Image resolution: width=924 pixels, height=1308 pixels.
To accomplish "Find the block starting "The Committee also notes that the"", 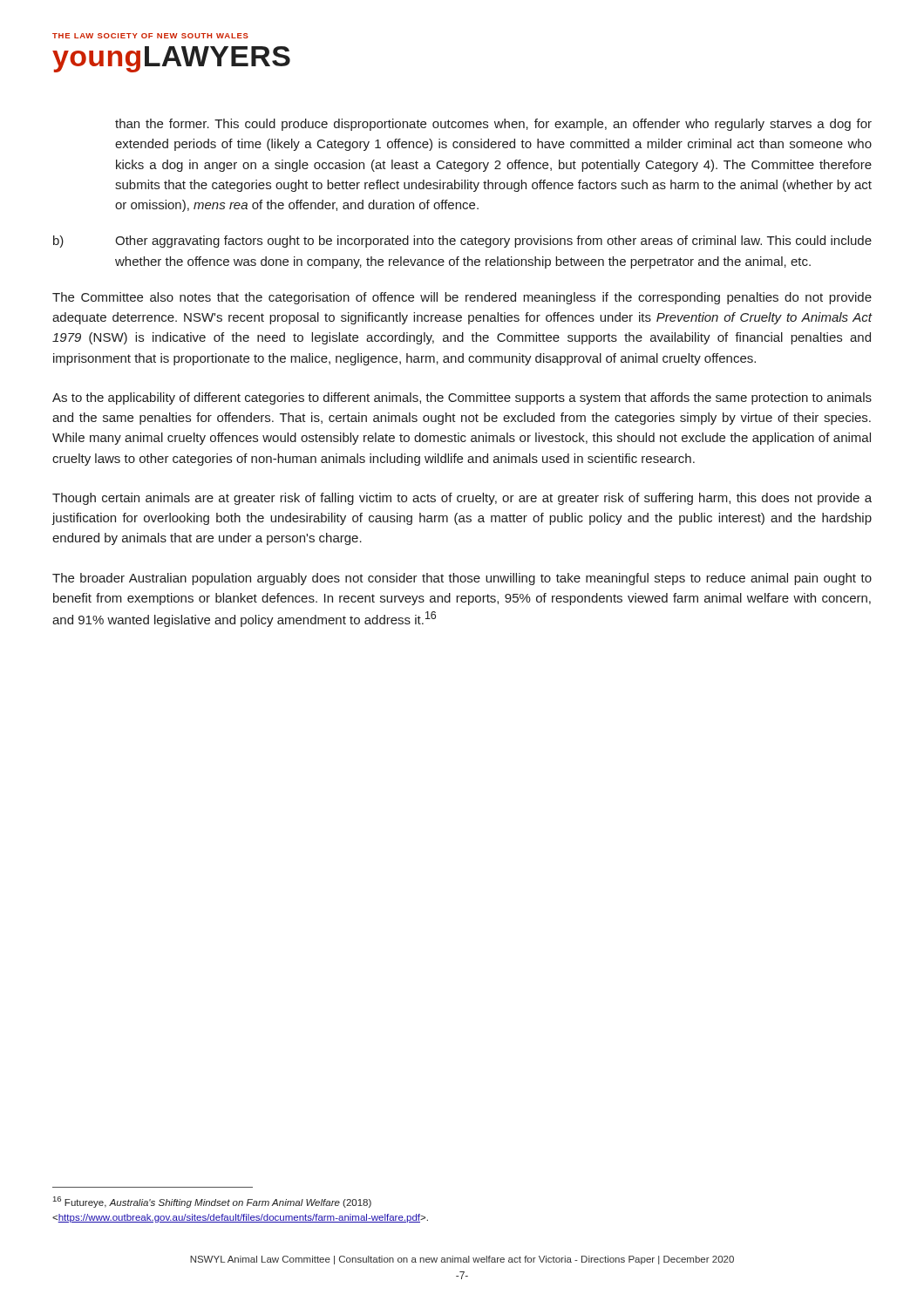I will (462, 327).
